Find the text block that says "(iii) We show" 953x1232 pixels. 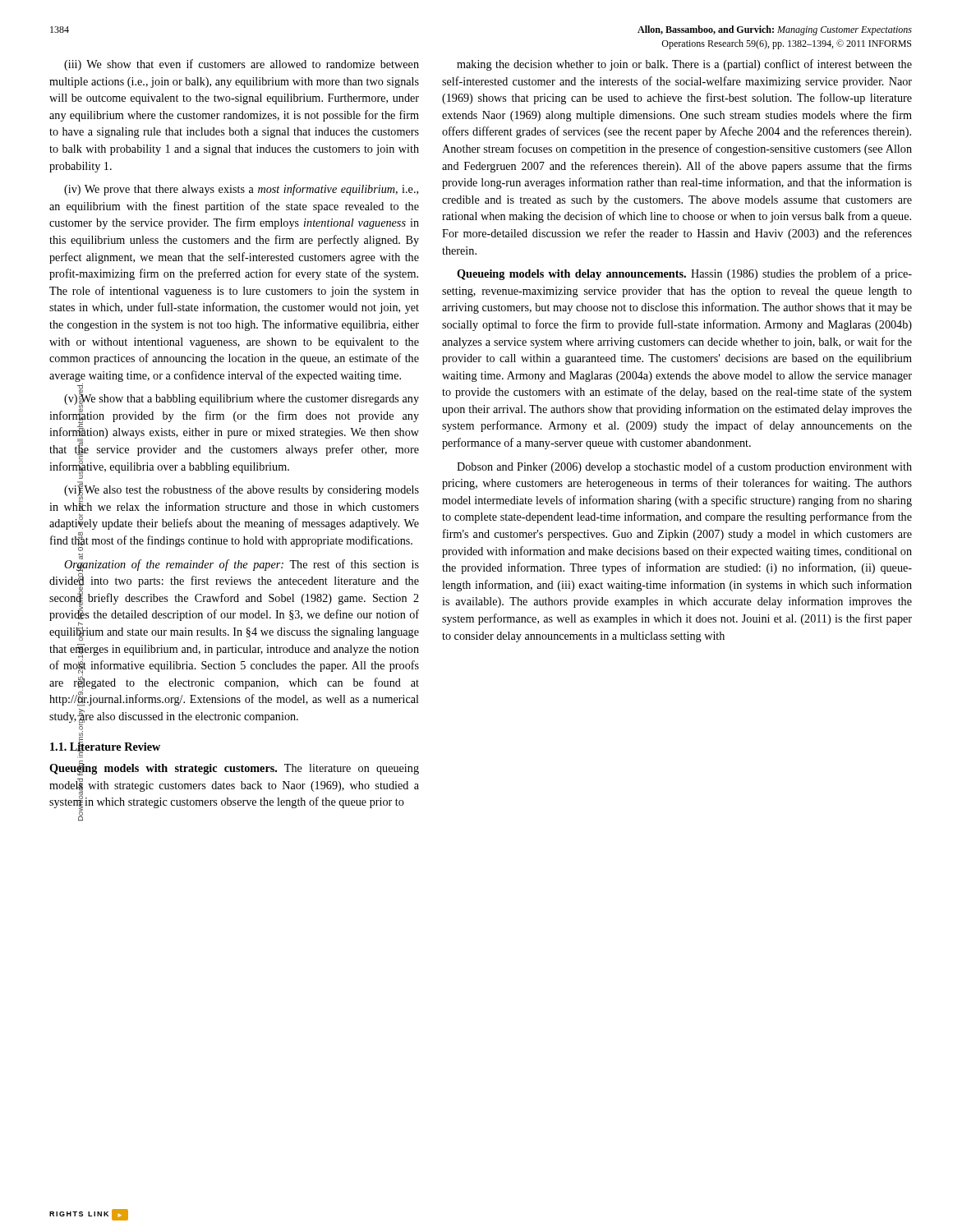234,115
